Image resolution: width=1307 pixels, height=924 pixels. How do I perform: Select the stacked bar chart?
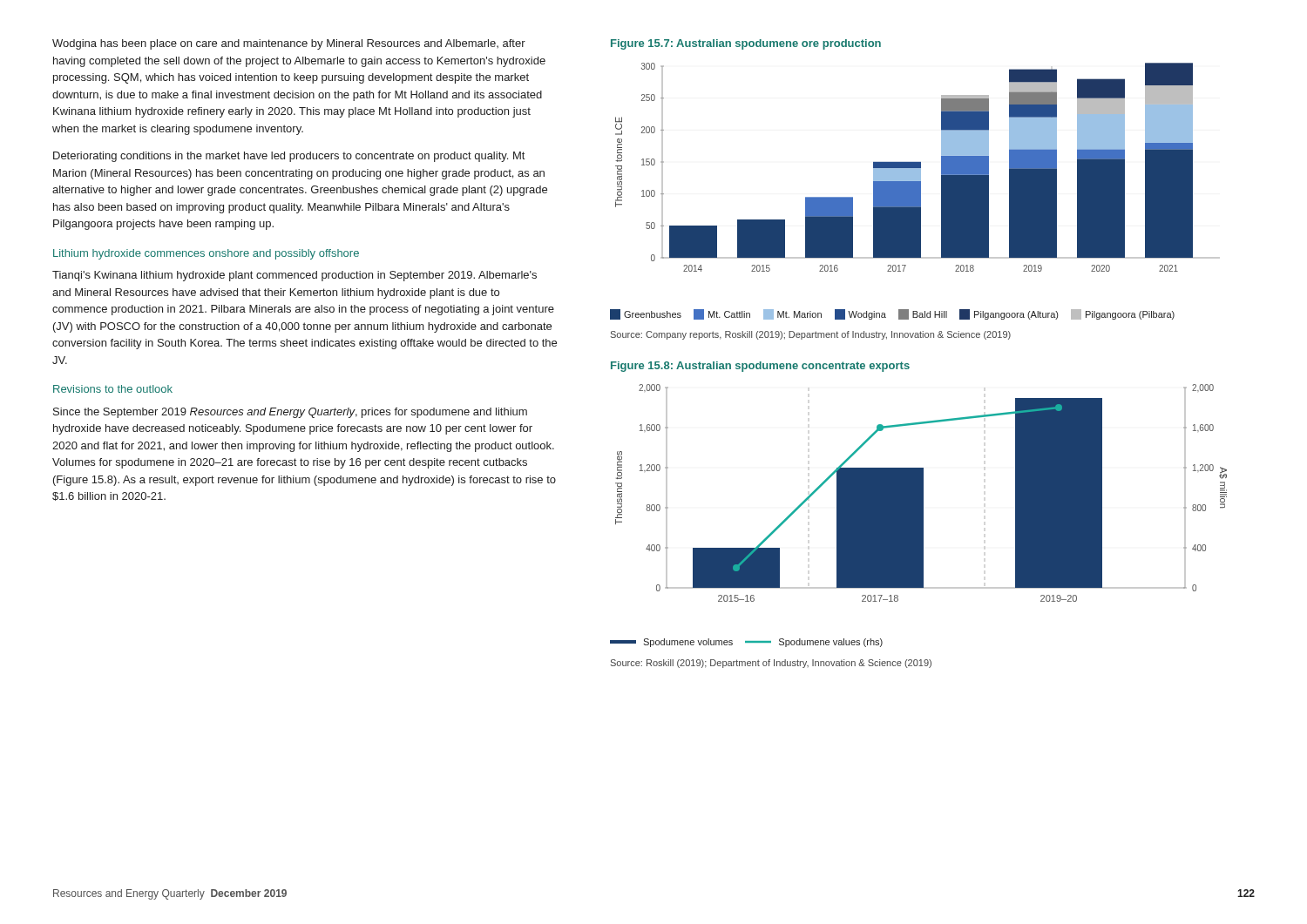click(937, 188)
